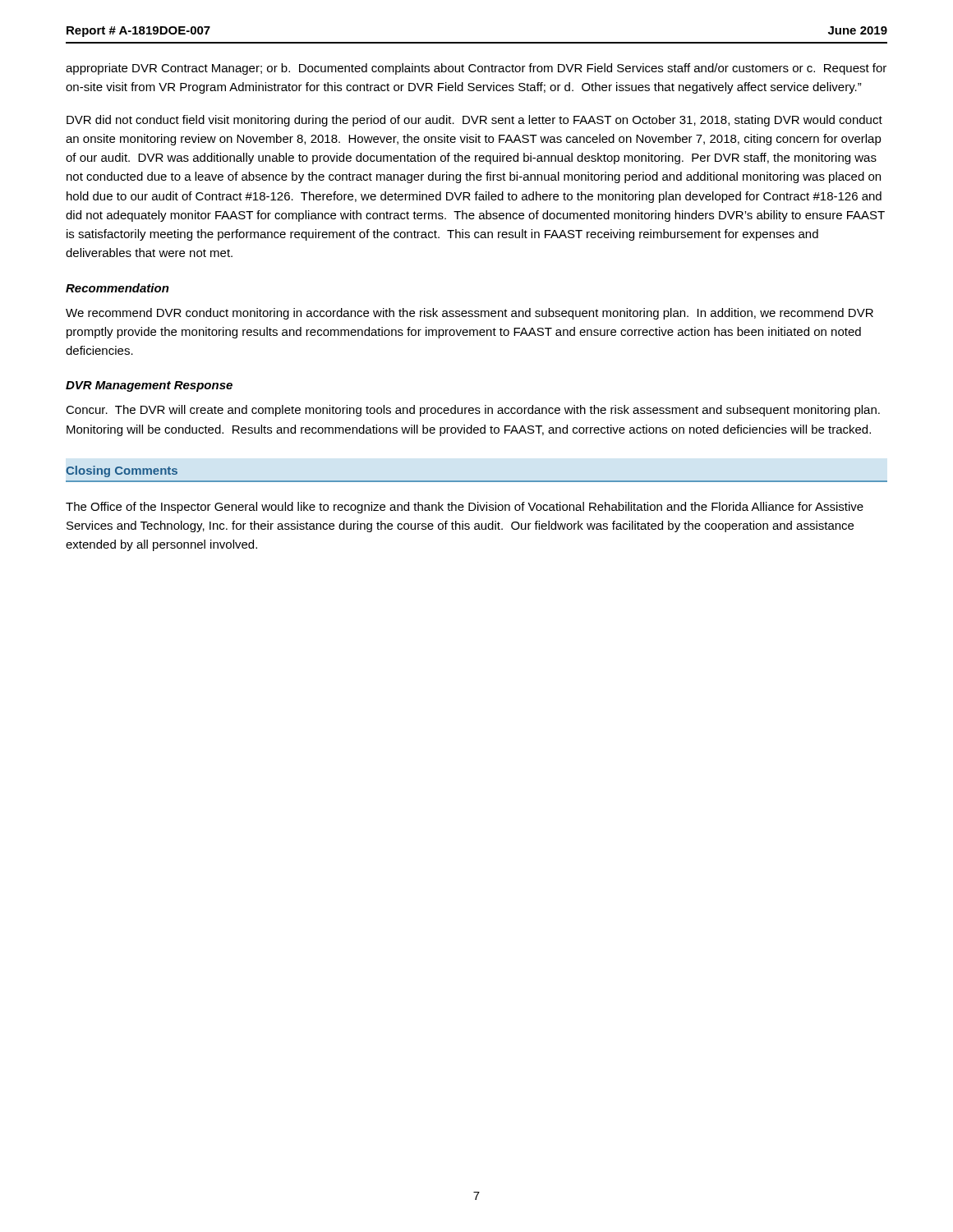Navigate to the block starting "DVR Management Response"
The width and height of the screenshot is (953, 1232).
(x=149, y=385)
